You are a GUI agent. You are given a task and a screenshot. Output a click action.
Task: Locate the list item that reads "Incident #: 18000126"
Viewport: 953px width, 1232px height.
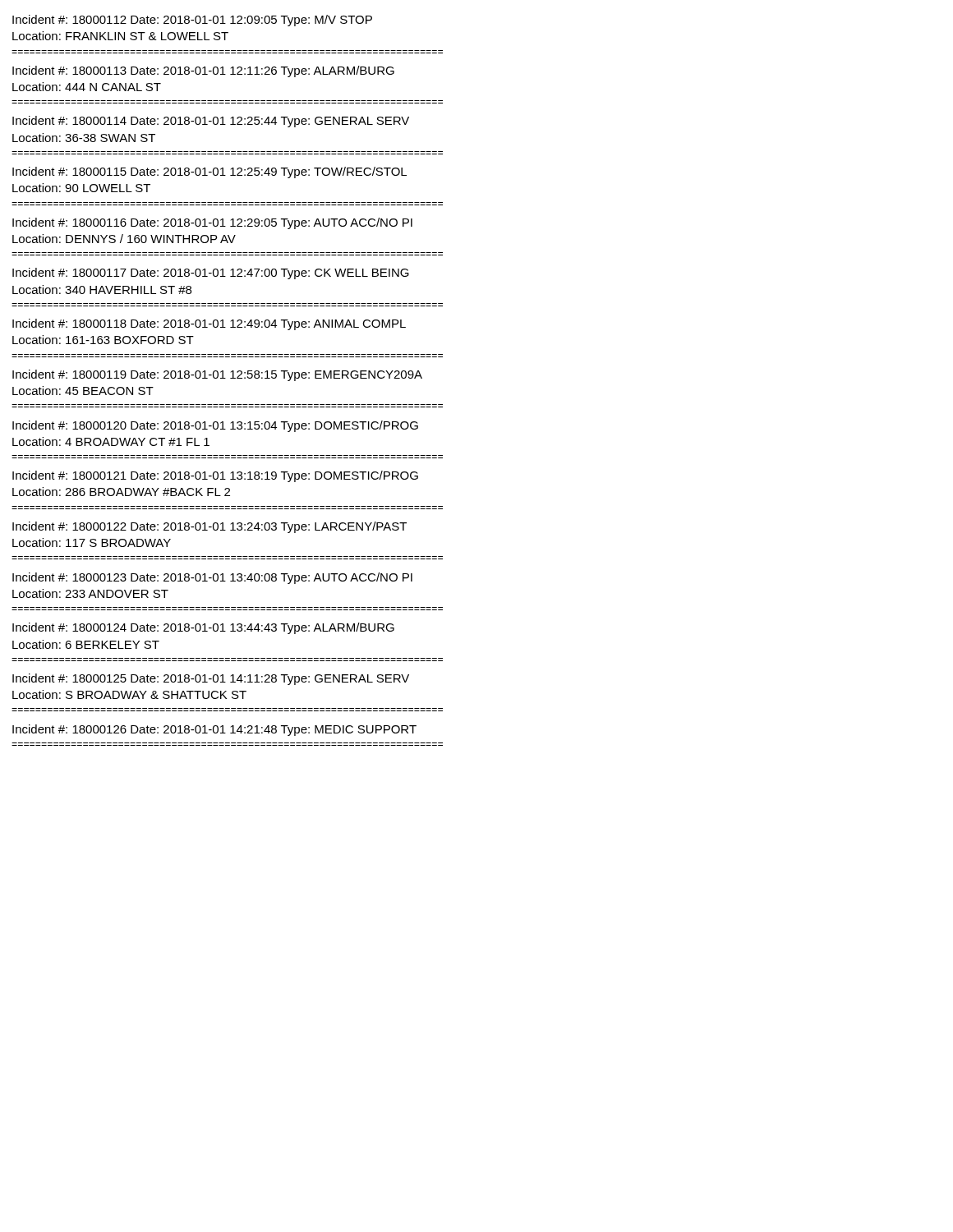(x=214, y=730)
